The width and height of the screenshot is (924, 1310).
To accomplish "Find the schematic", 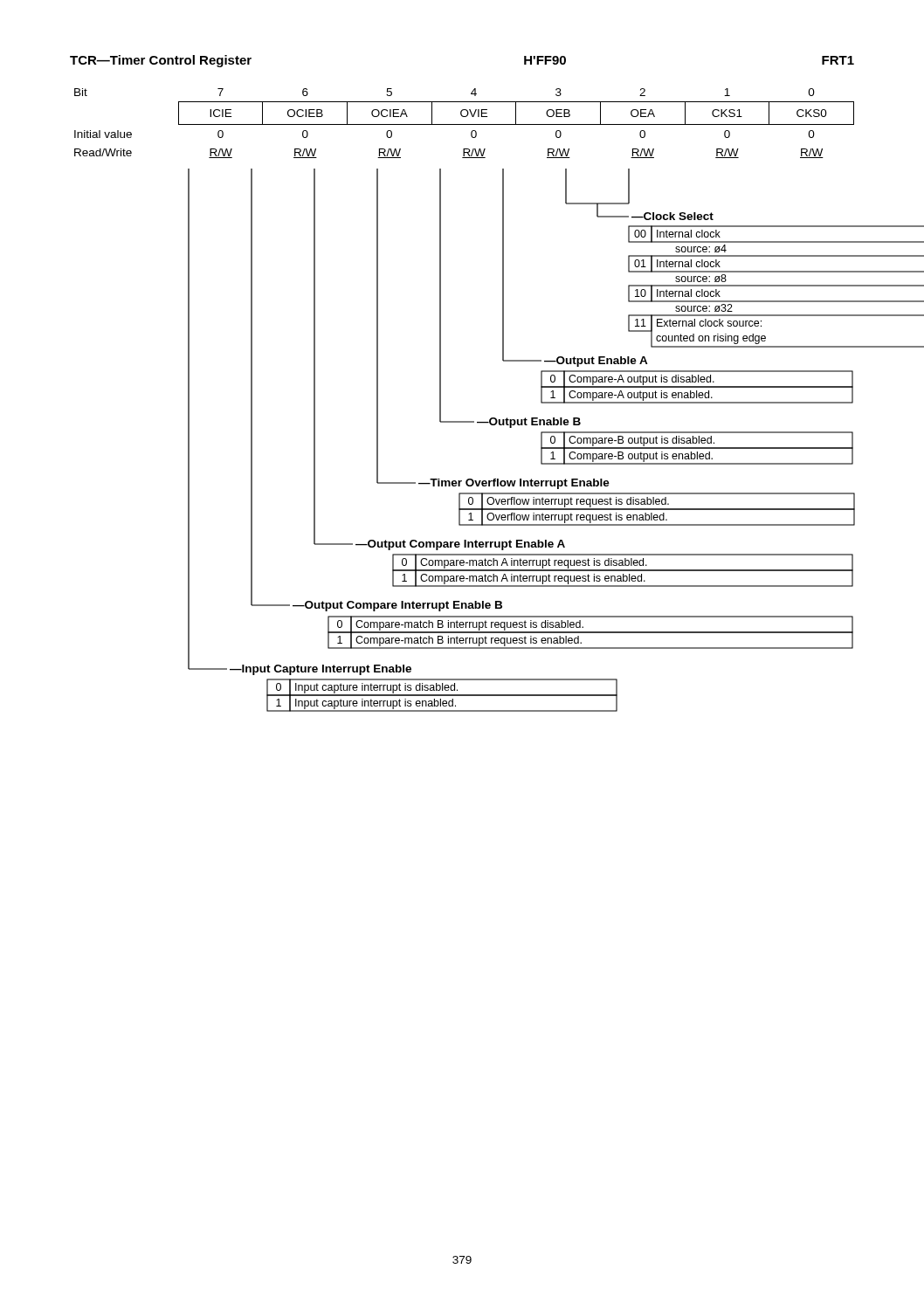I will coord(462,466).
